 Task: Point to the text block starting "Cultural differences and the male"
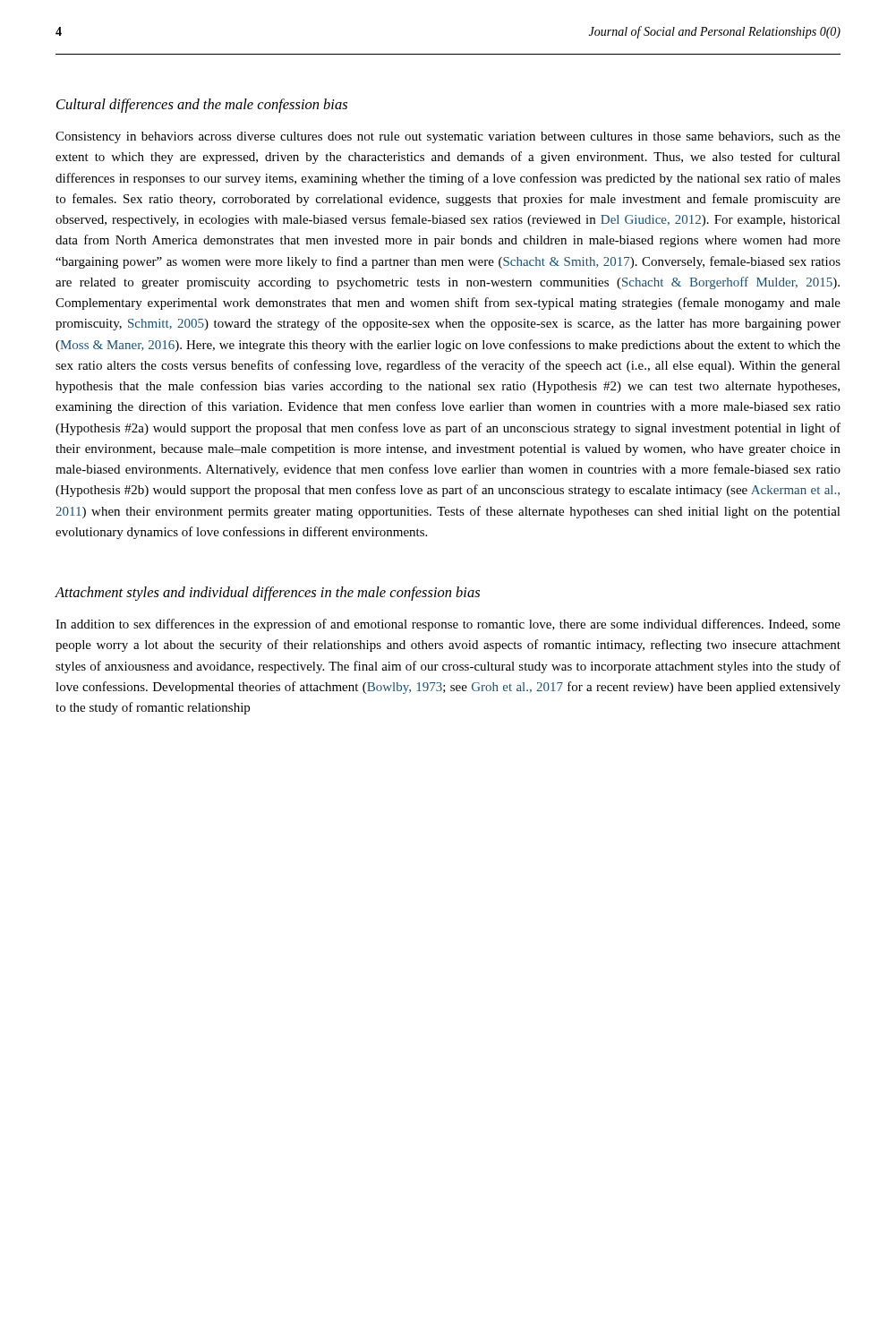pyautogui.click(x=202, y=104)
